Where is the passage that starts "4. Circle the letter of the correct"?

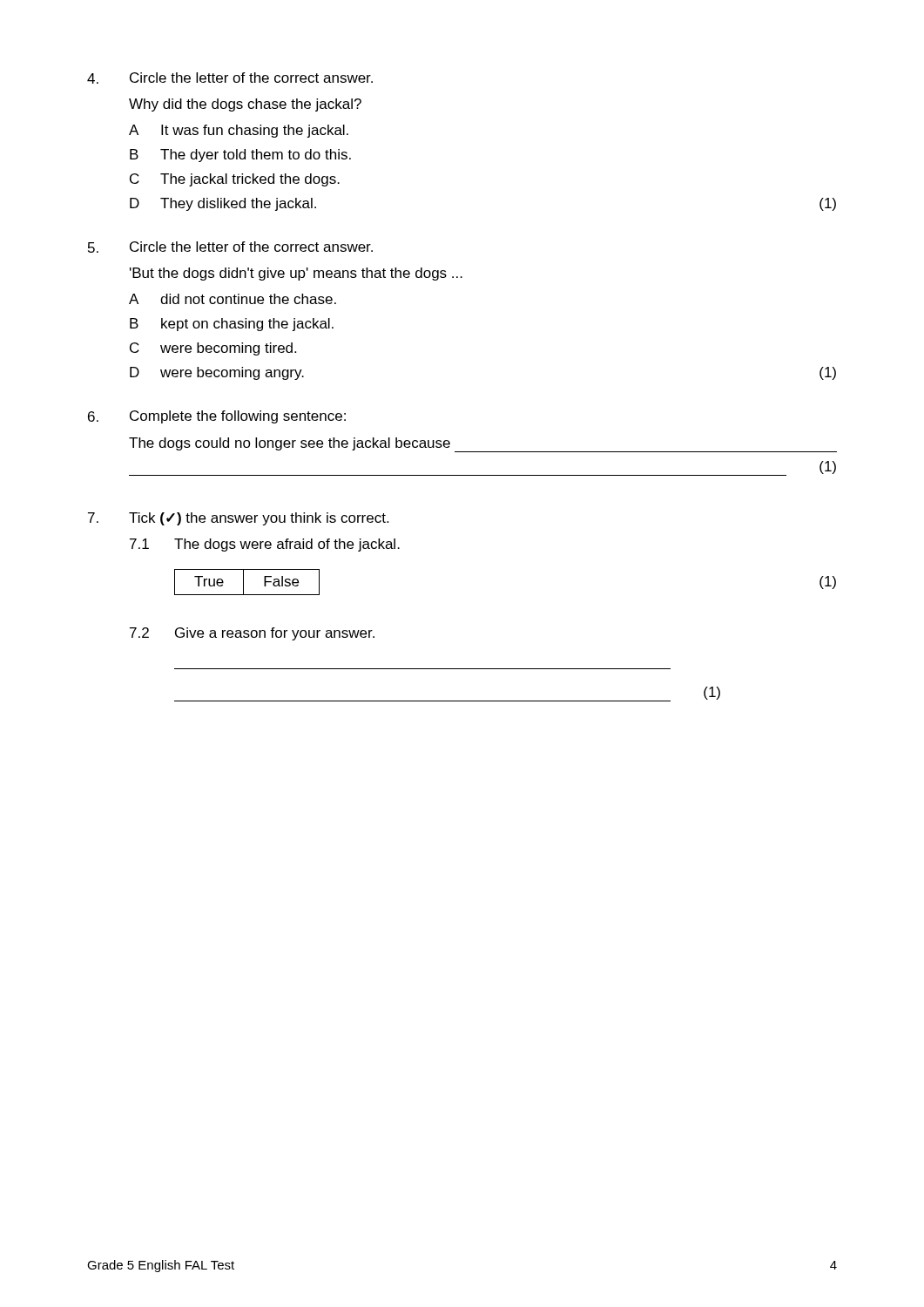pyautogui.click(x=230, y=78)
